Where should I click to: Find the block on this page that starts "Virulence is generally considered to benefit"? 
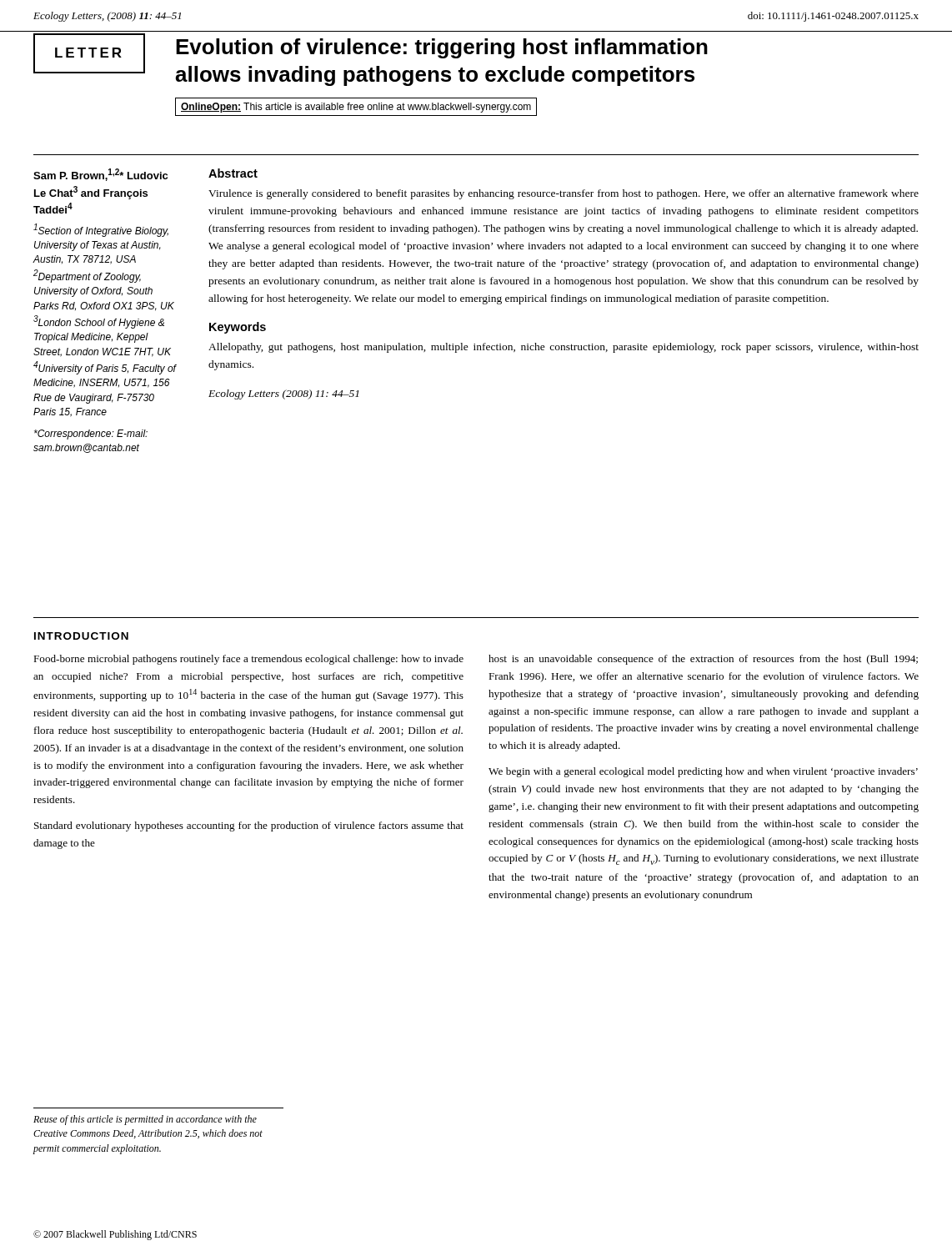tap(564, 245)
